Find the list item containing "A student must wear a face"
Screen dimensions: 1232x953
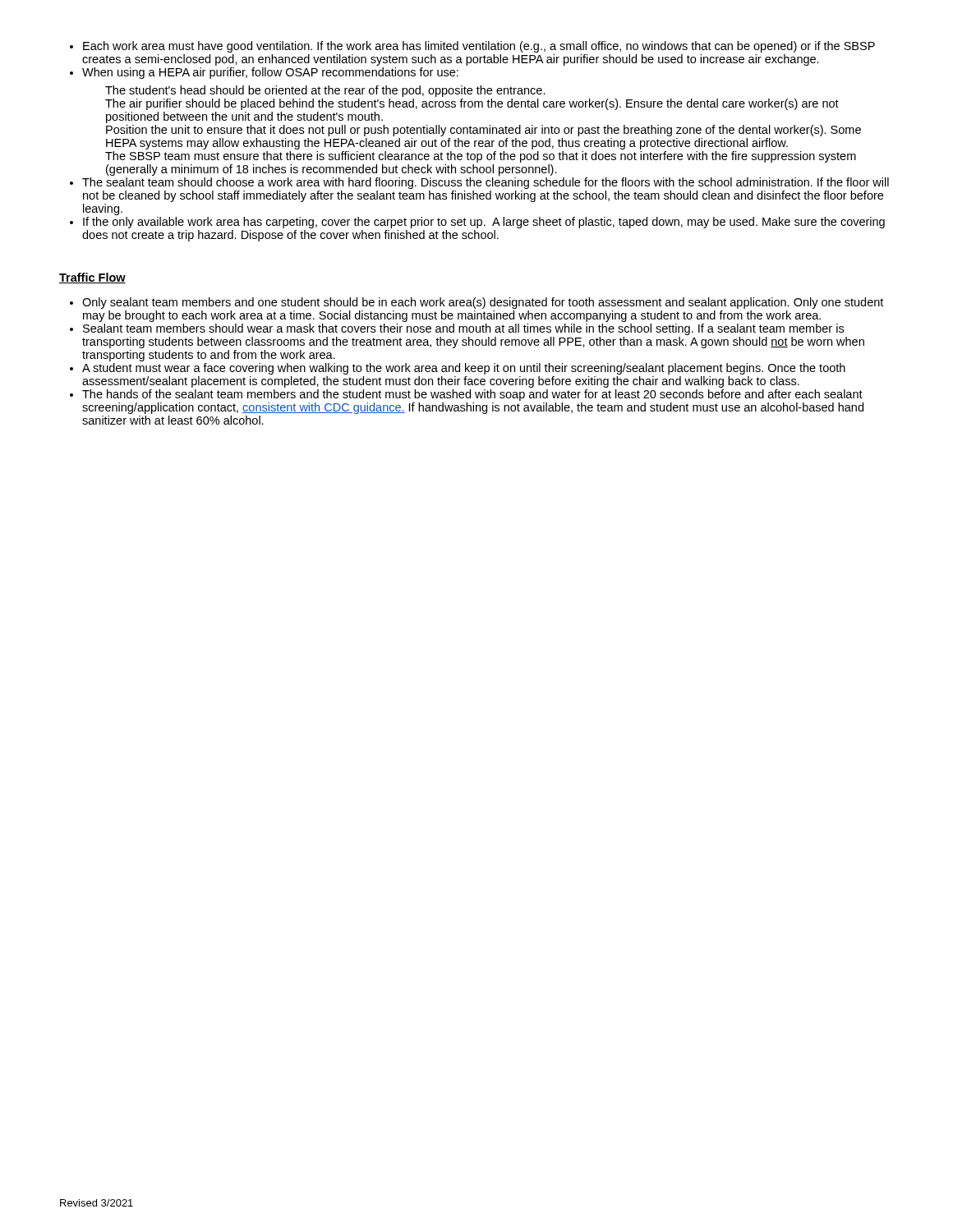tap(488, 375)
